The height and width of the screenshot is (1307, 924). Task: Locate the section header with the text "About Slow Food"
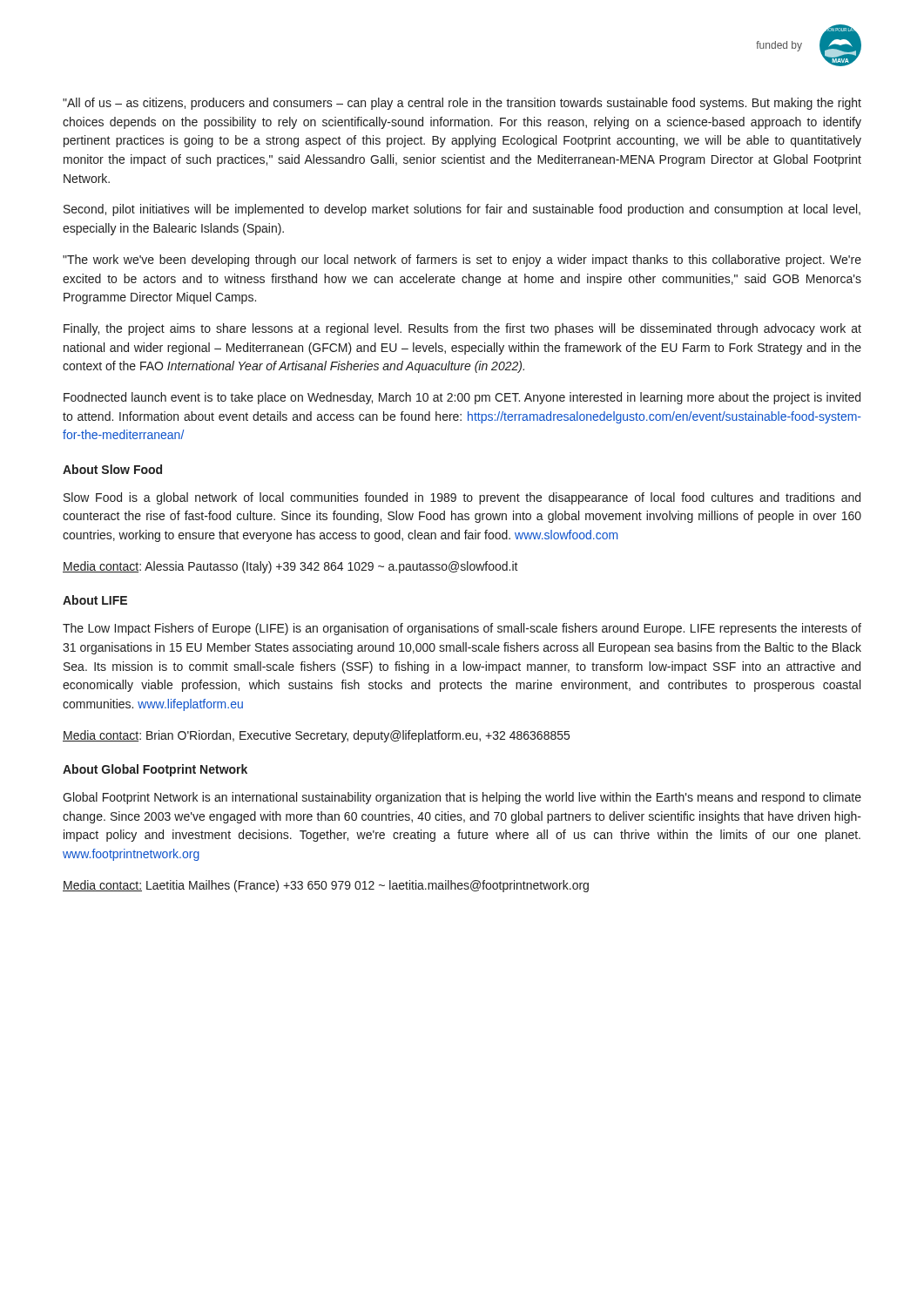pyautogui.click(x=112, y=469)
